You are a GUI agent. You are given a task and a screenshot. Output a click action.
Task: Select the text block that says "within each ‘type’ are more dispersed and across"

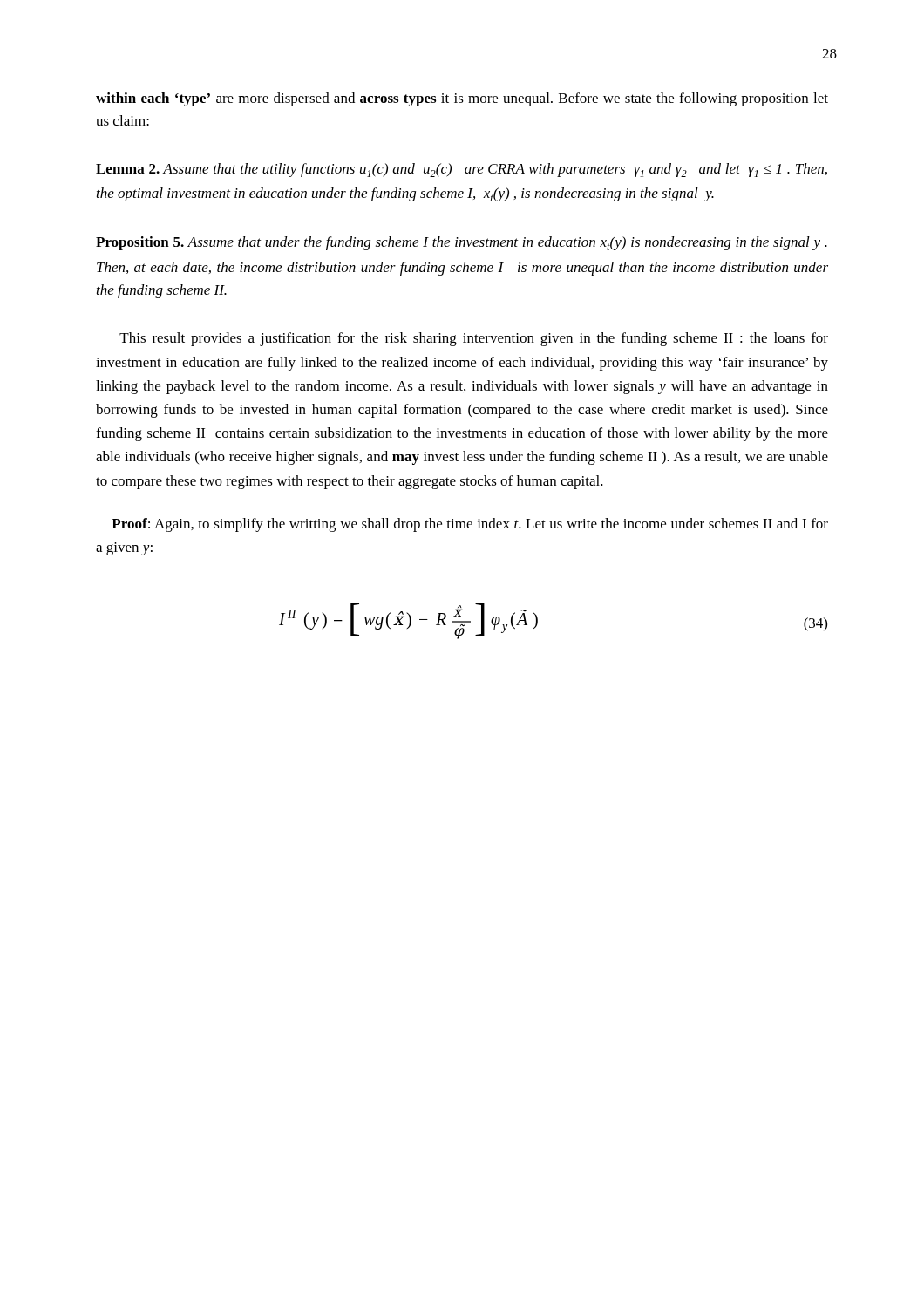(x=462, y=110)
